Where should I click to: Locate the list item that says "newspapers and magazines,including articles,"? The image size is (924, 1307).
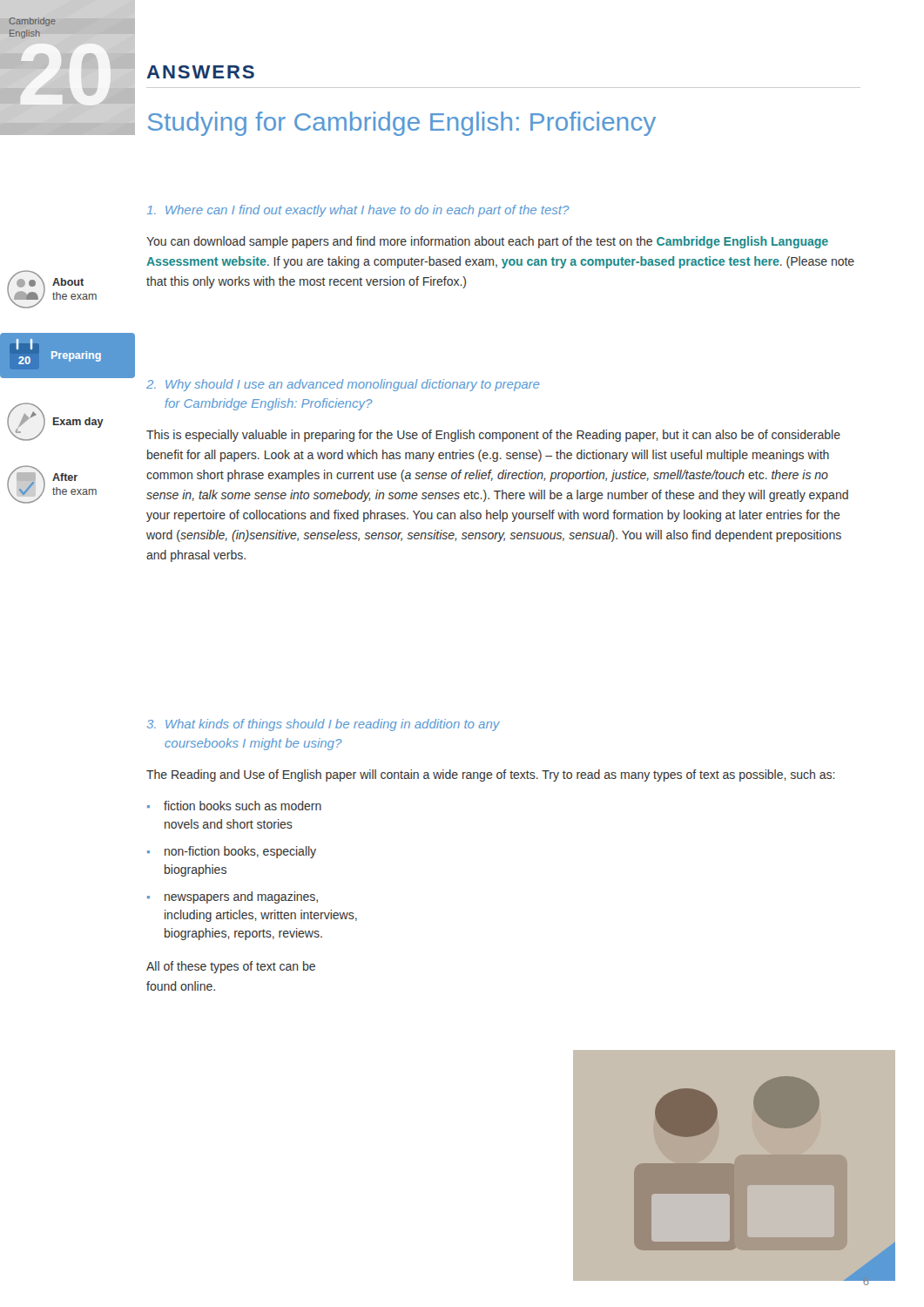[261, 915]
